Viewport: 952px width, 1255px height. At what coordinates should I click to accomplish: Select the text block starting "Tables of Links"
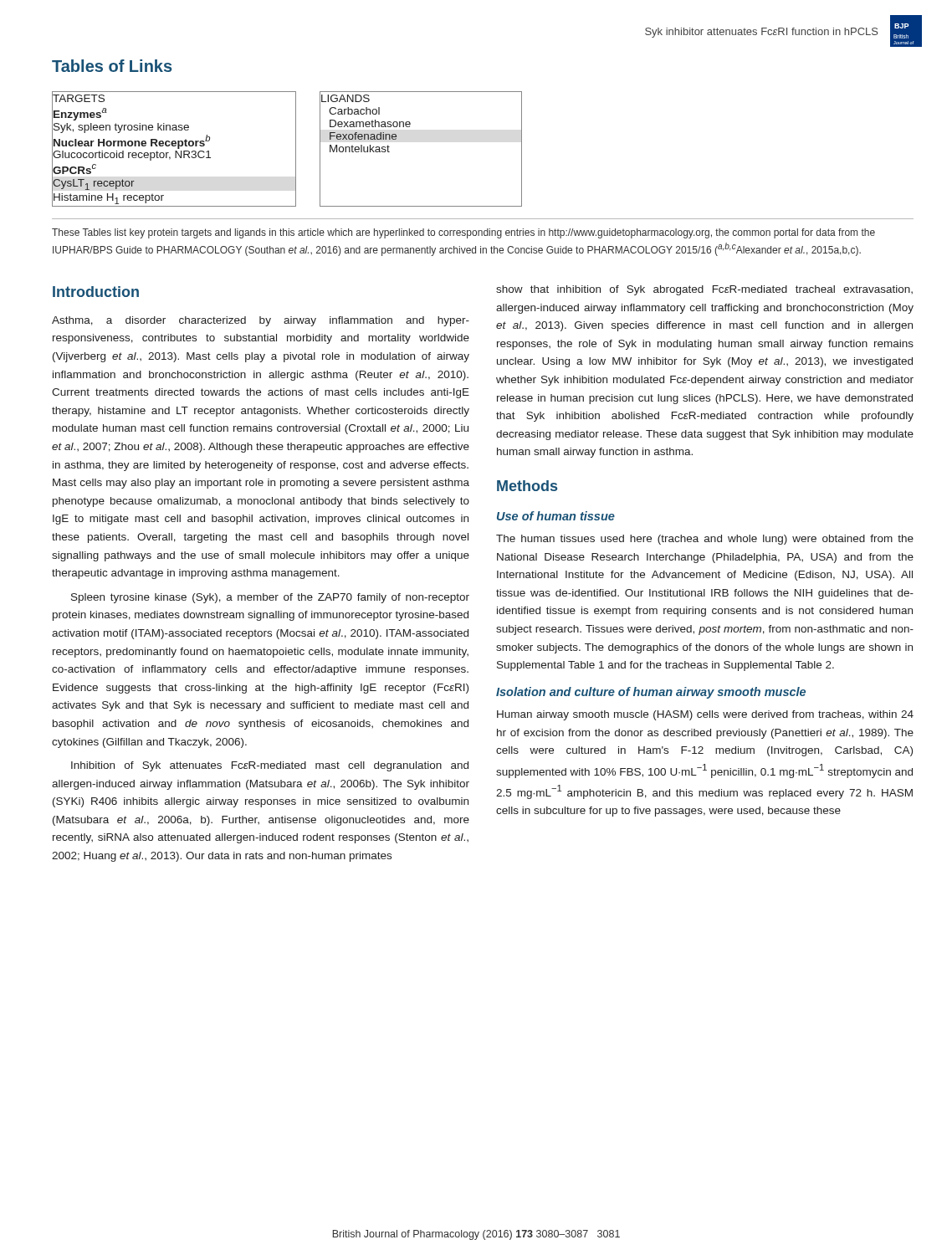pyautogui.click(x=112, y=66)
